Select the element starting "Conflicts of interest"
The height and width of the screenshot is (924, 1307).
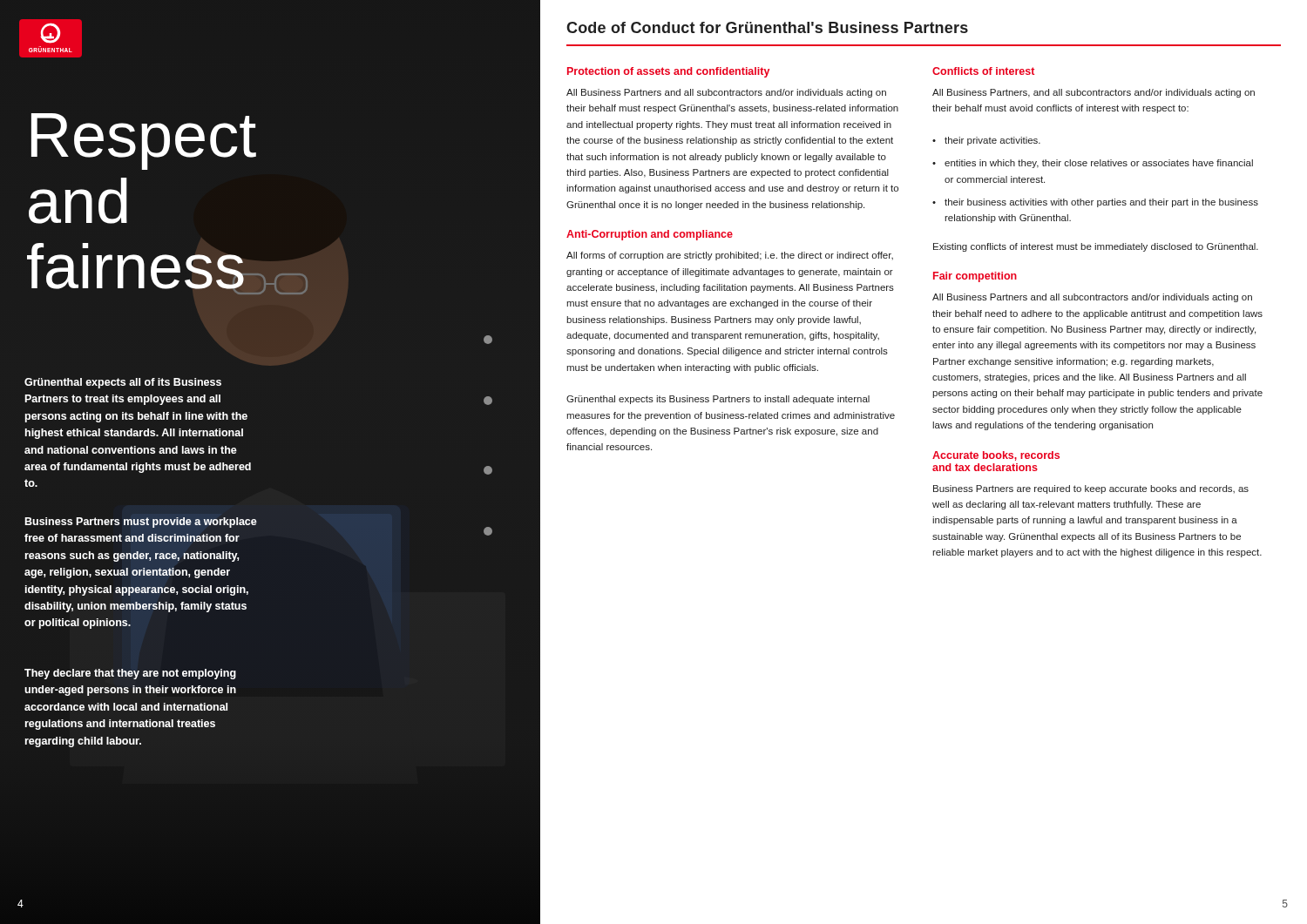(983, 71)
